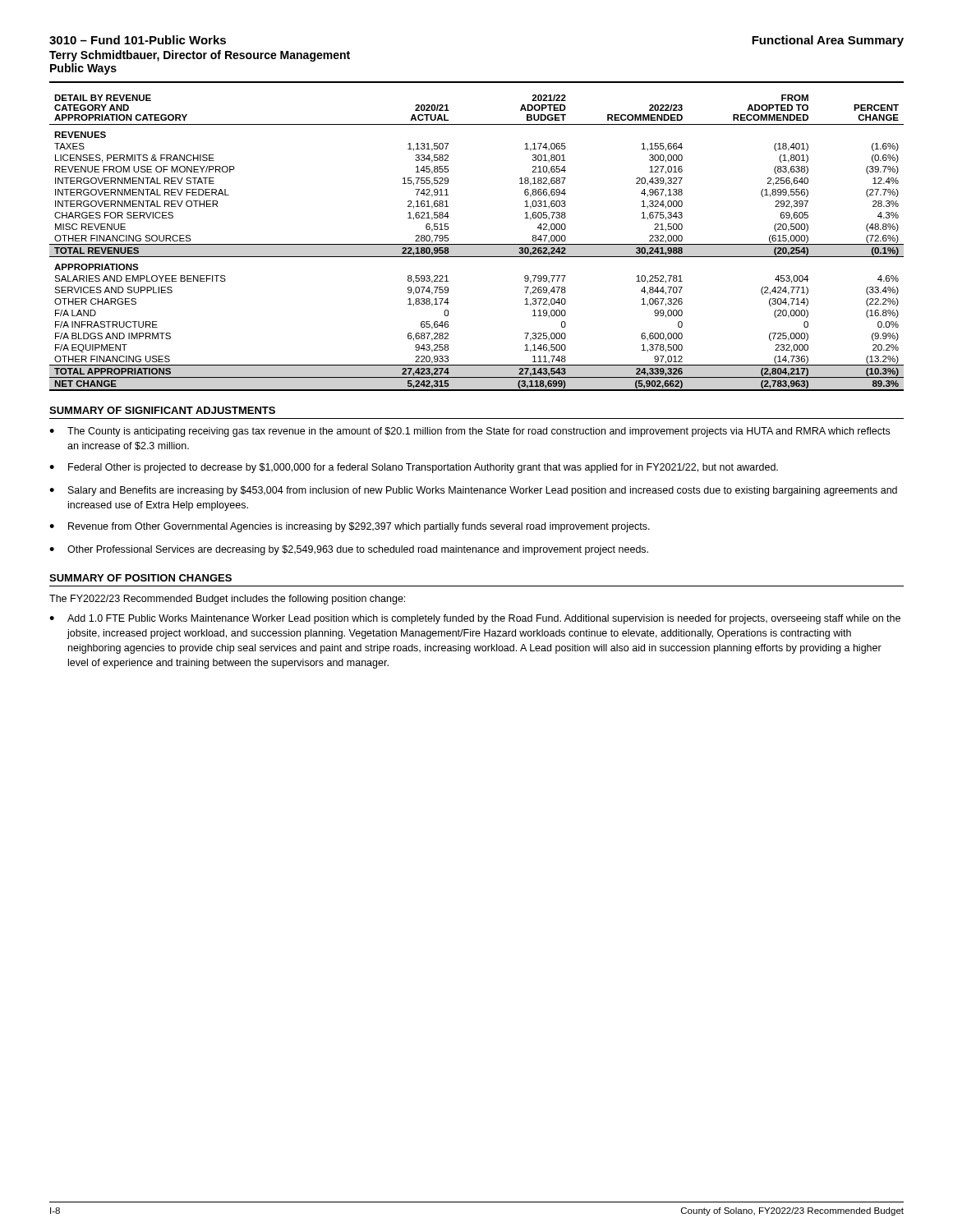Select the text starting "• Federal Other is projected to"
This screenshot has height=1232, width=953.
[476, 468]
